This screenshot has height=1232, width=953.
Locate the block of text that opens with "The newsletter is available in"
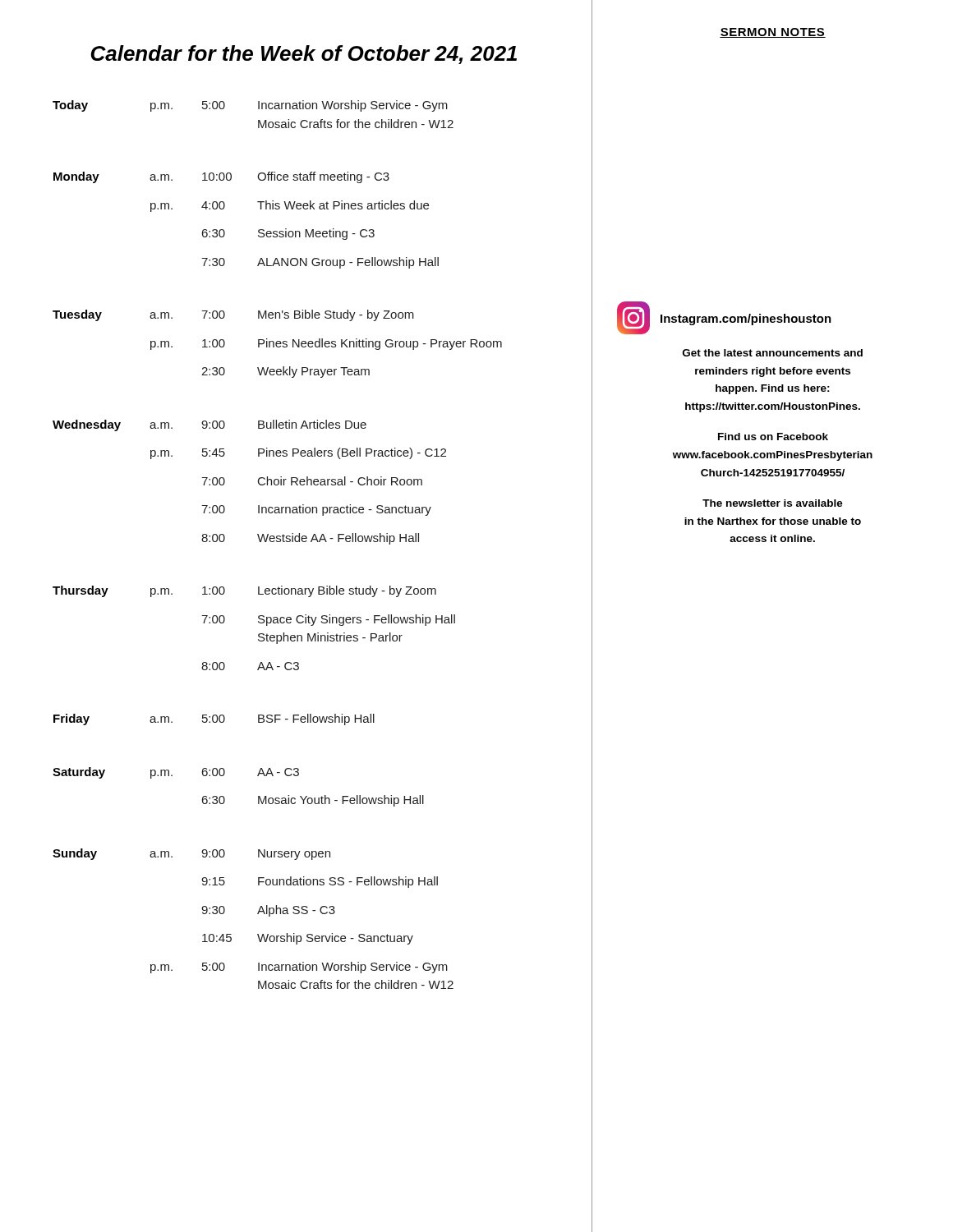click(773, 521)
